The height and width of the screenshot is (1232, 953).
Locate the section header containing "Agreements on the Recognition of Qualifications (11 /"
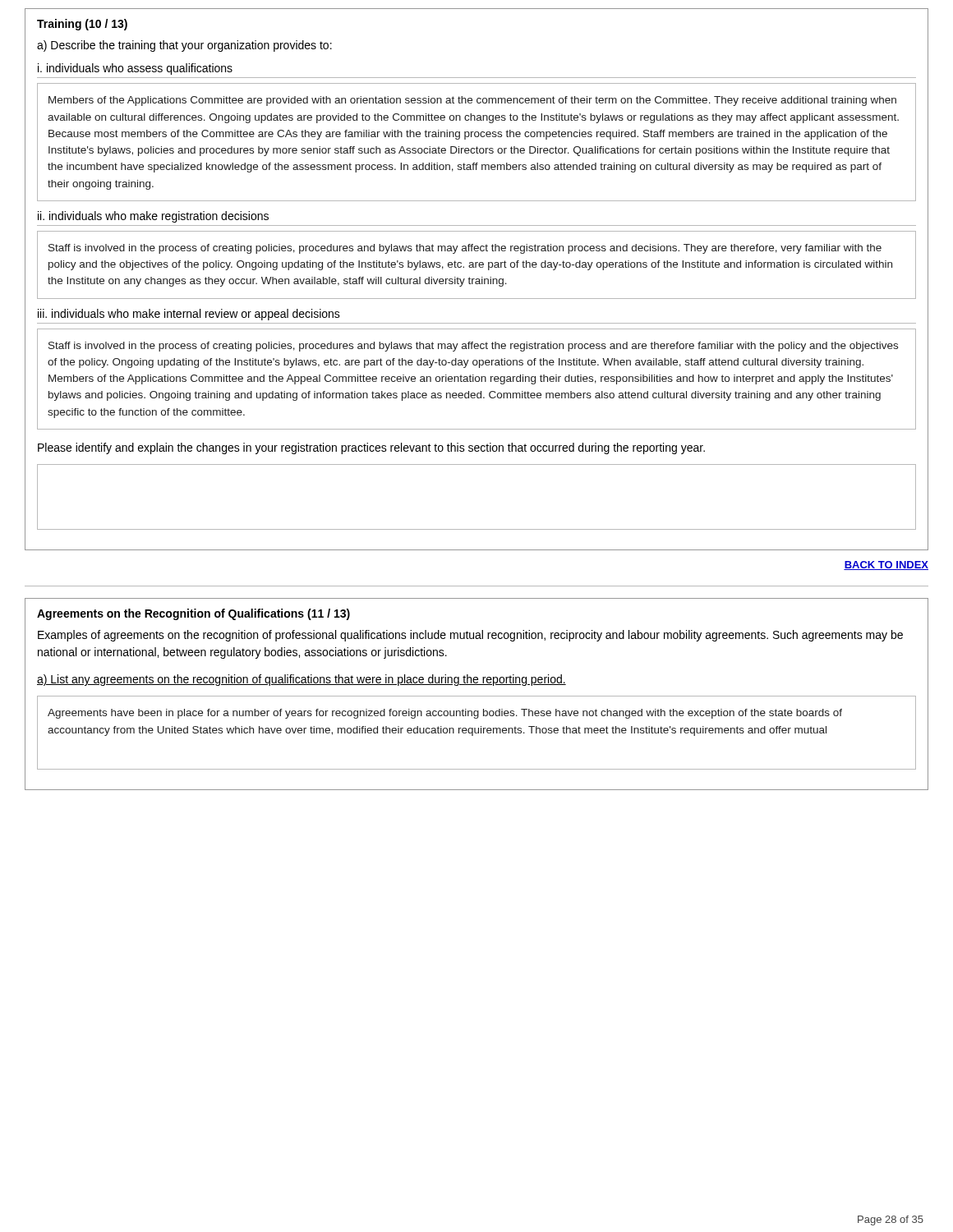pyautogui.click(x=194, y=614)
